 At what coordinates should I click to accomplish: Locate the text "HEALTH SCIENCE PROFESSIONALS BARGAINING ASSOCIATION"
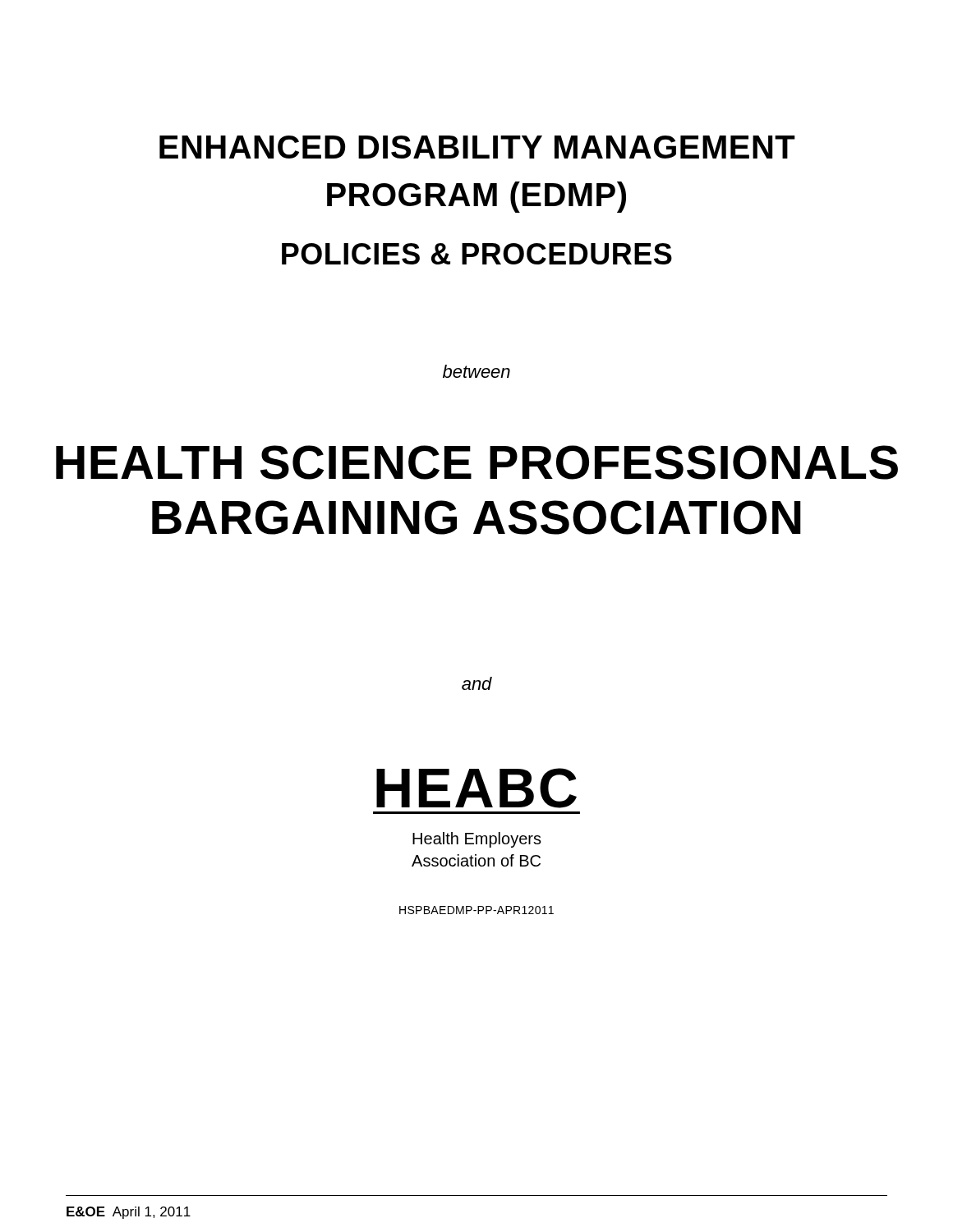coord(476,490)
